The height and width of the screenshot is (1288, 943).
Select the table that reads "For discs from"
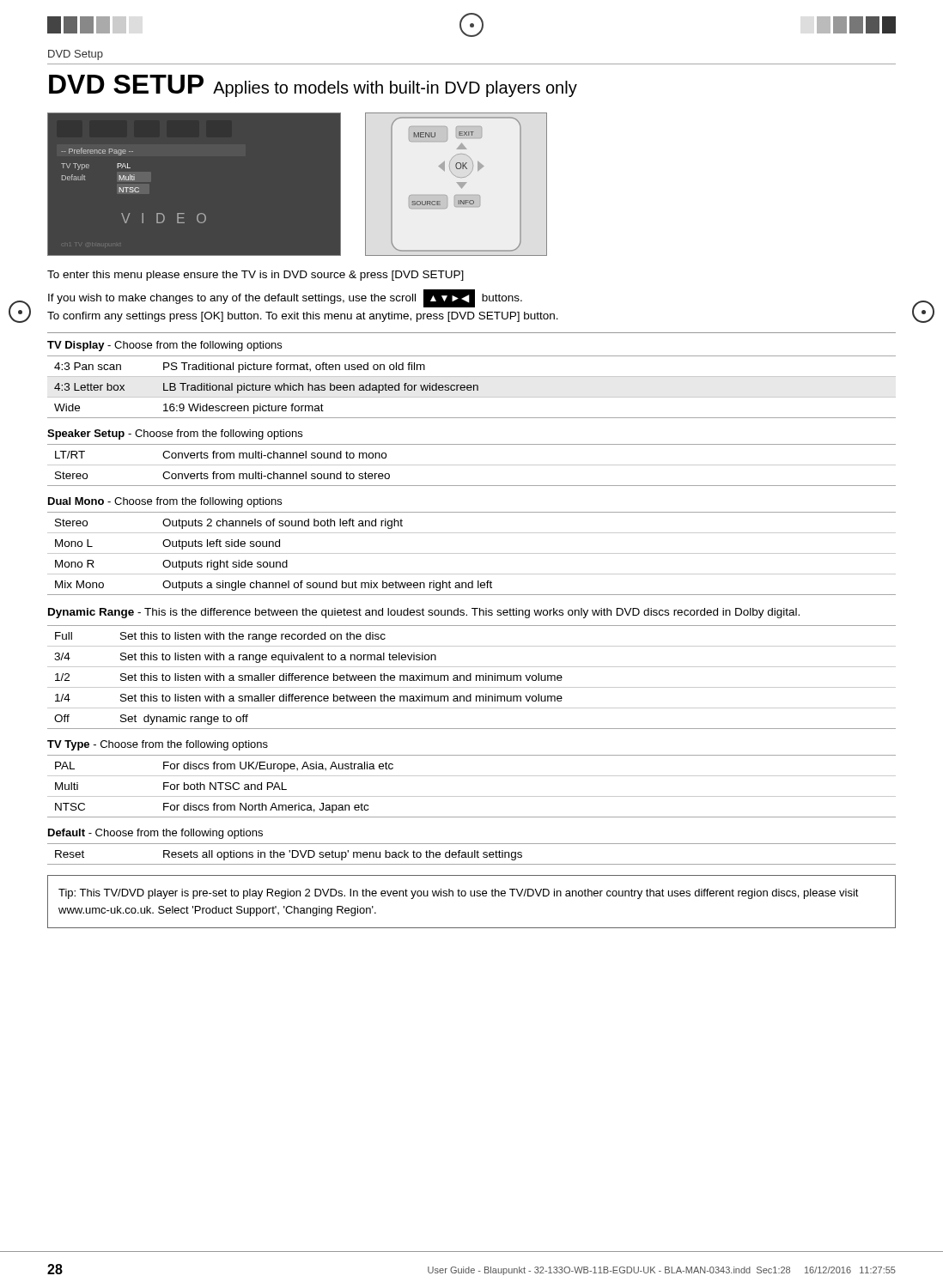click(472, 786)
